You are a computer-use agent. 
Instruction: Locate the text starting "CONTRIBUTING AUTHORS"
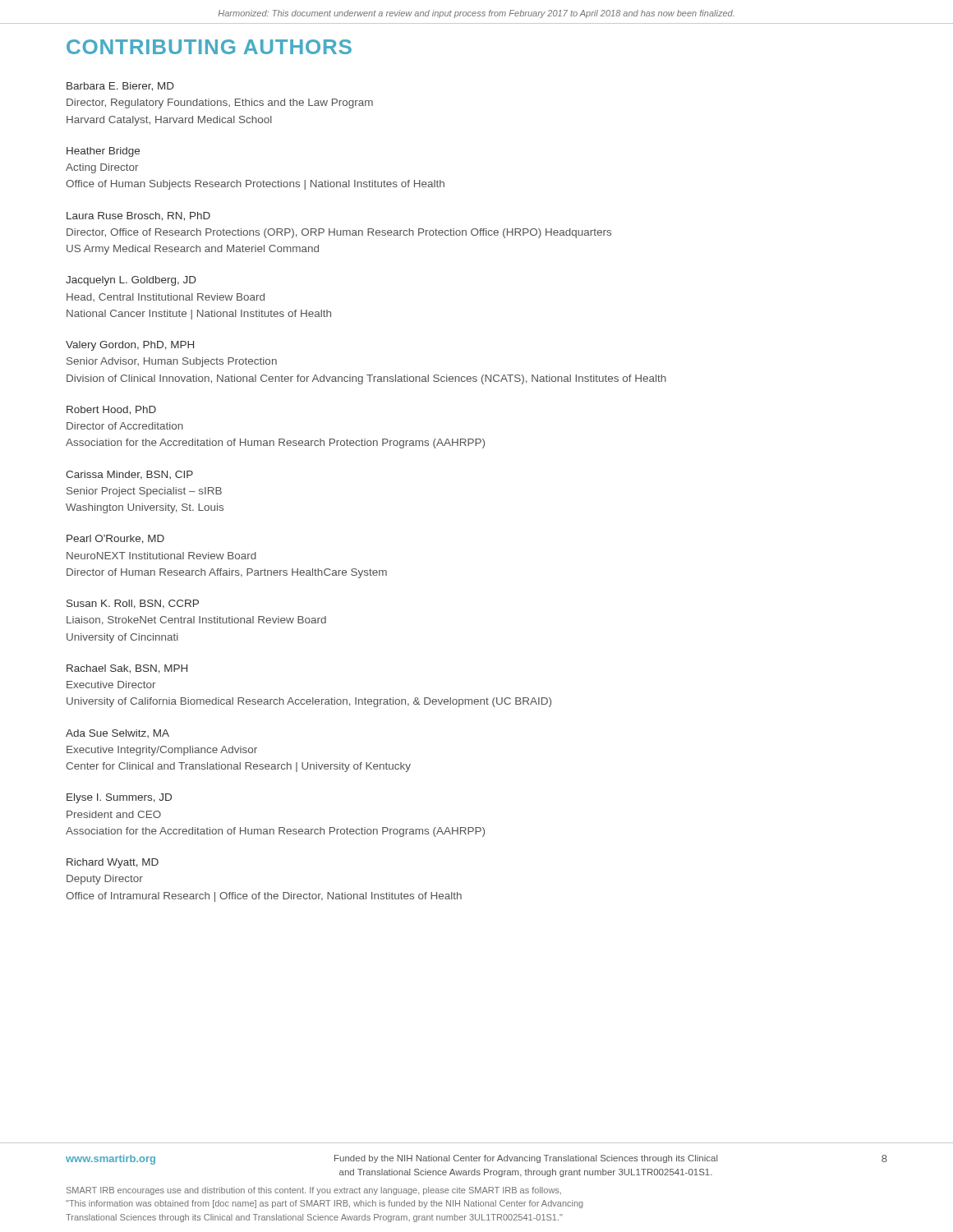click(x=209, y=47)
